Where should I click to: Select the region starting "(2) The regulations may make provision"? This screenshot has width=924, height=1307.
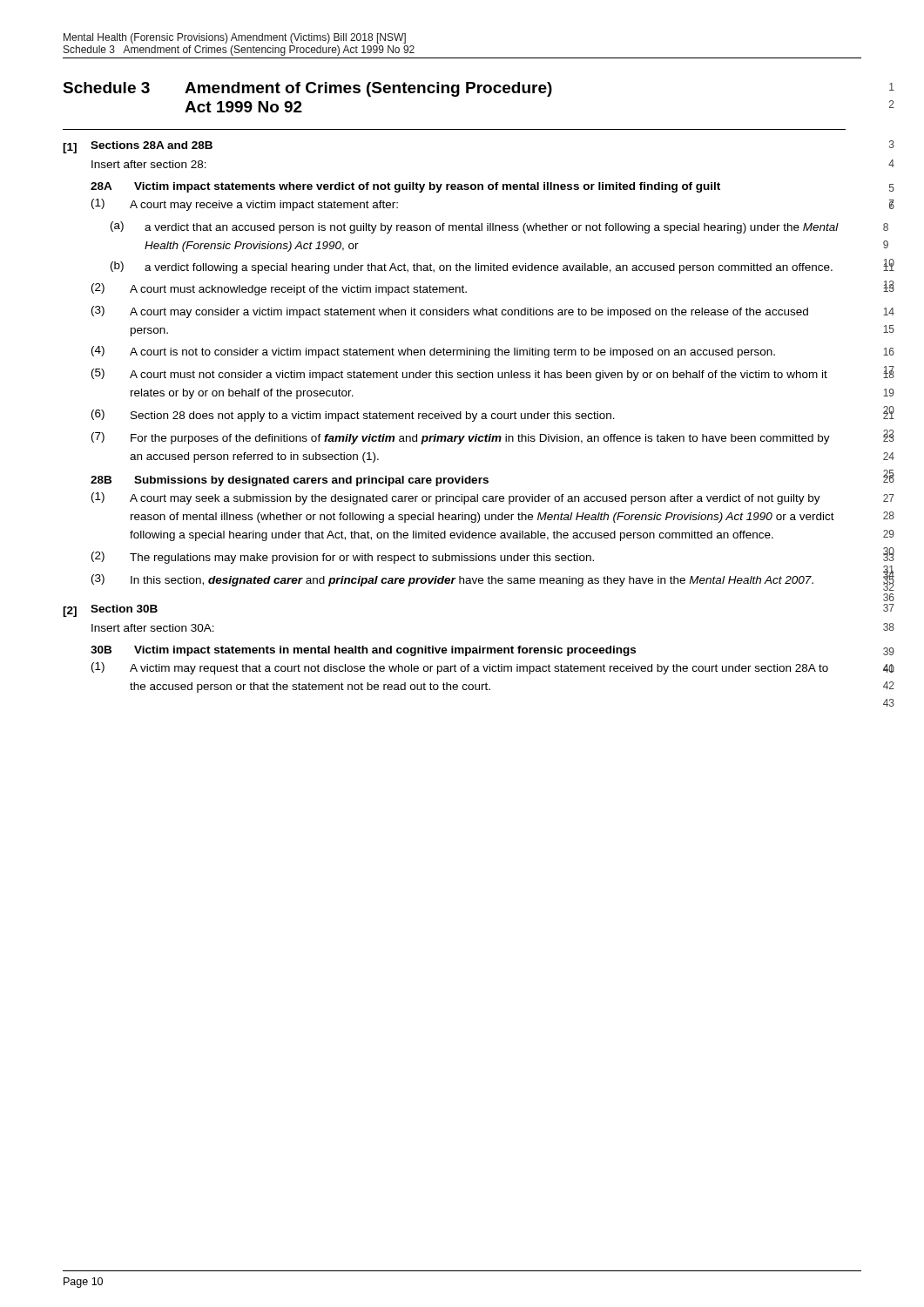click(468, 558)
